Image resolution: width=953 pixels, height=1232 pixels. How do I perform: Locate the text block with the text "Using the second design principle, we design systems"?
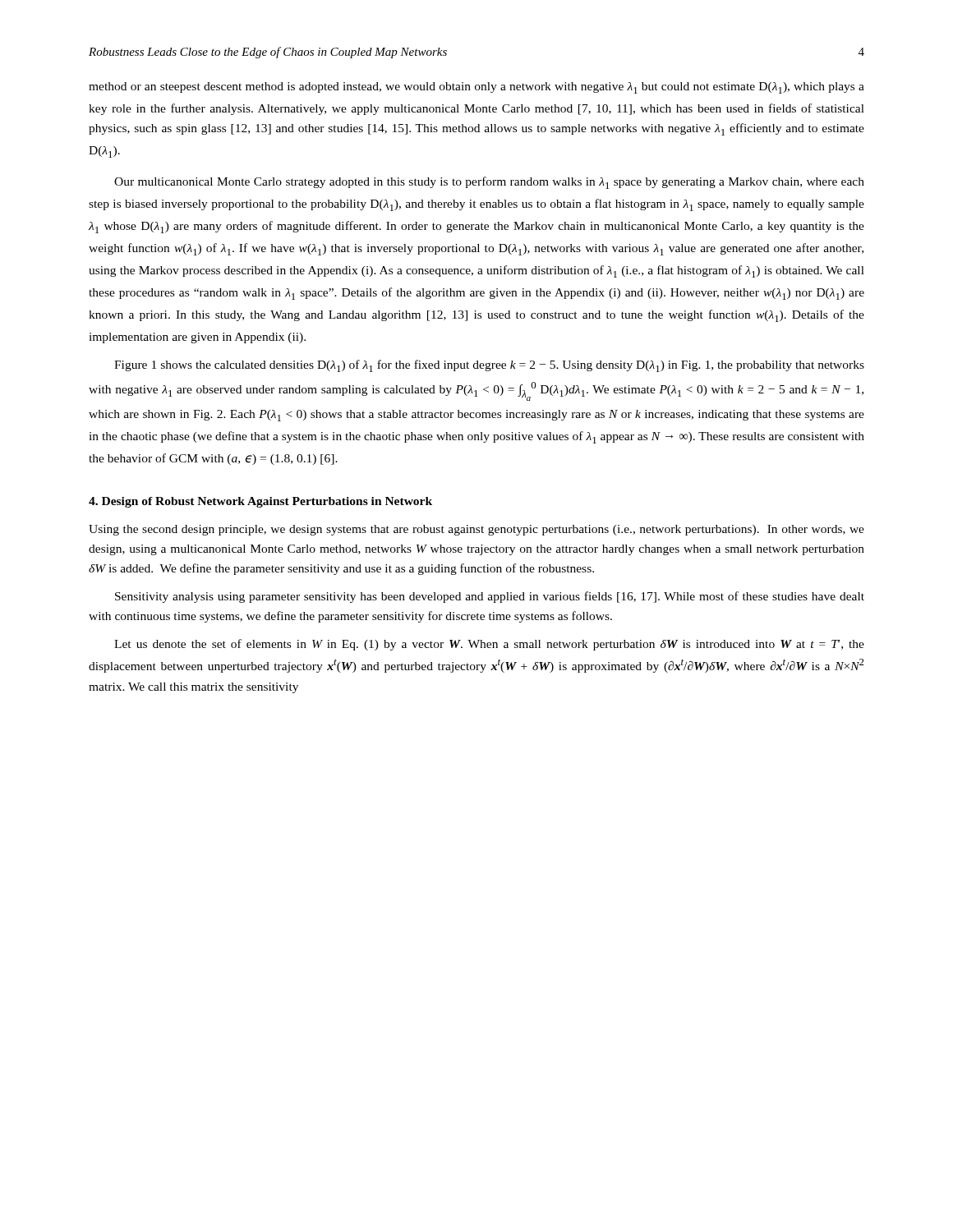476,549
